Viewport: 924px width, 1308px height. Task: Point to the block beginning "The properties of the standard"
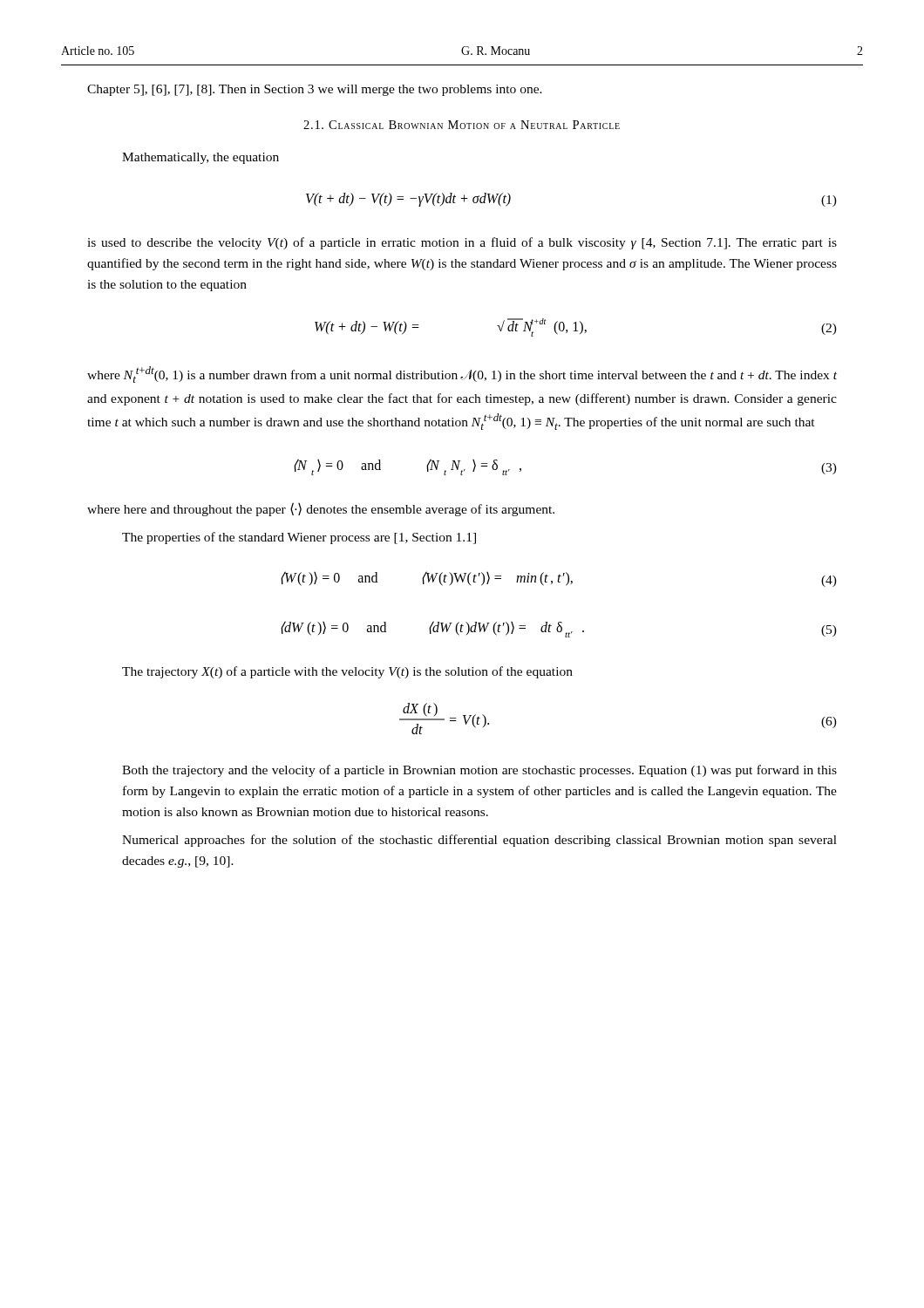click(x=300, y=537)
